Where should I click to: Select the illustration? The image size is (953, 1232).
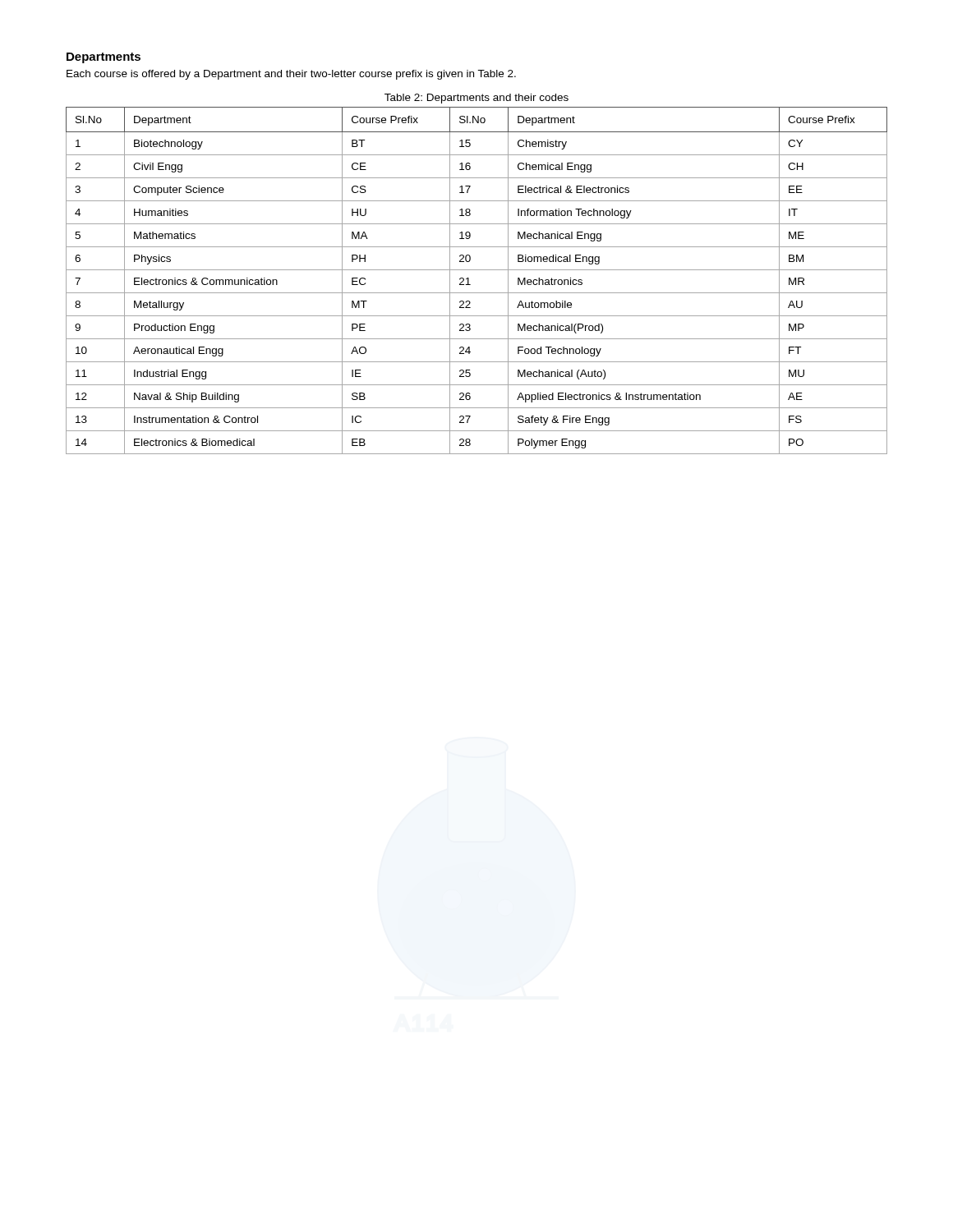click(476, 825)
